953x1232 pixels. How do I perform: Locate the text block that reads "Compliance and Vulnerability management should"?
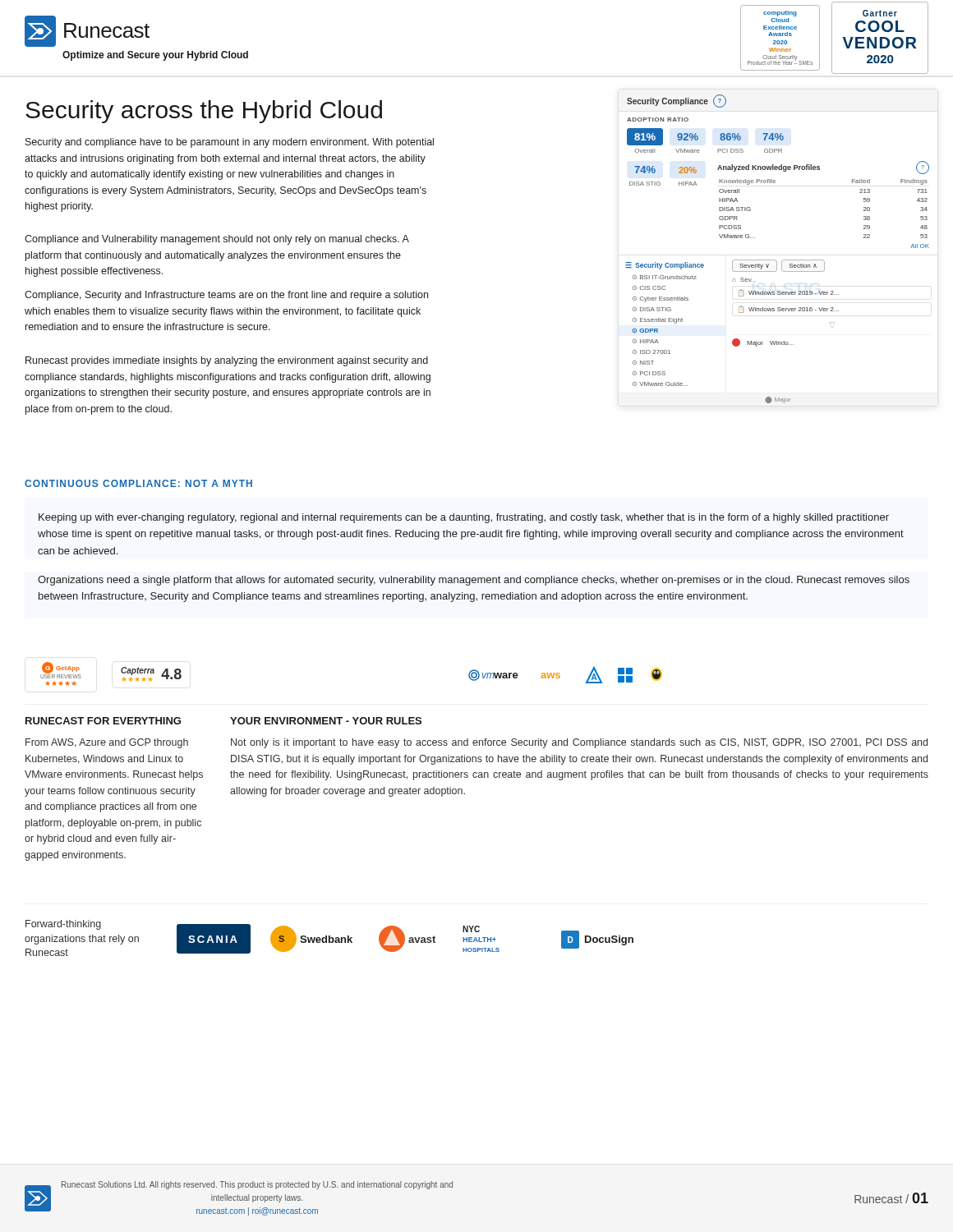pos(217,255)
